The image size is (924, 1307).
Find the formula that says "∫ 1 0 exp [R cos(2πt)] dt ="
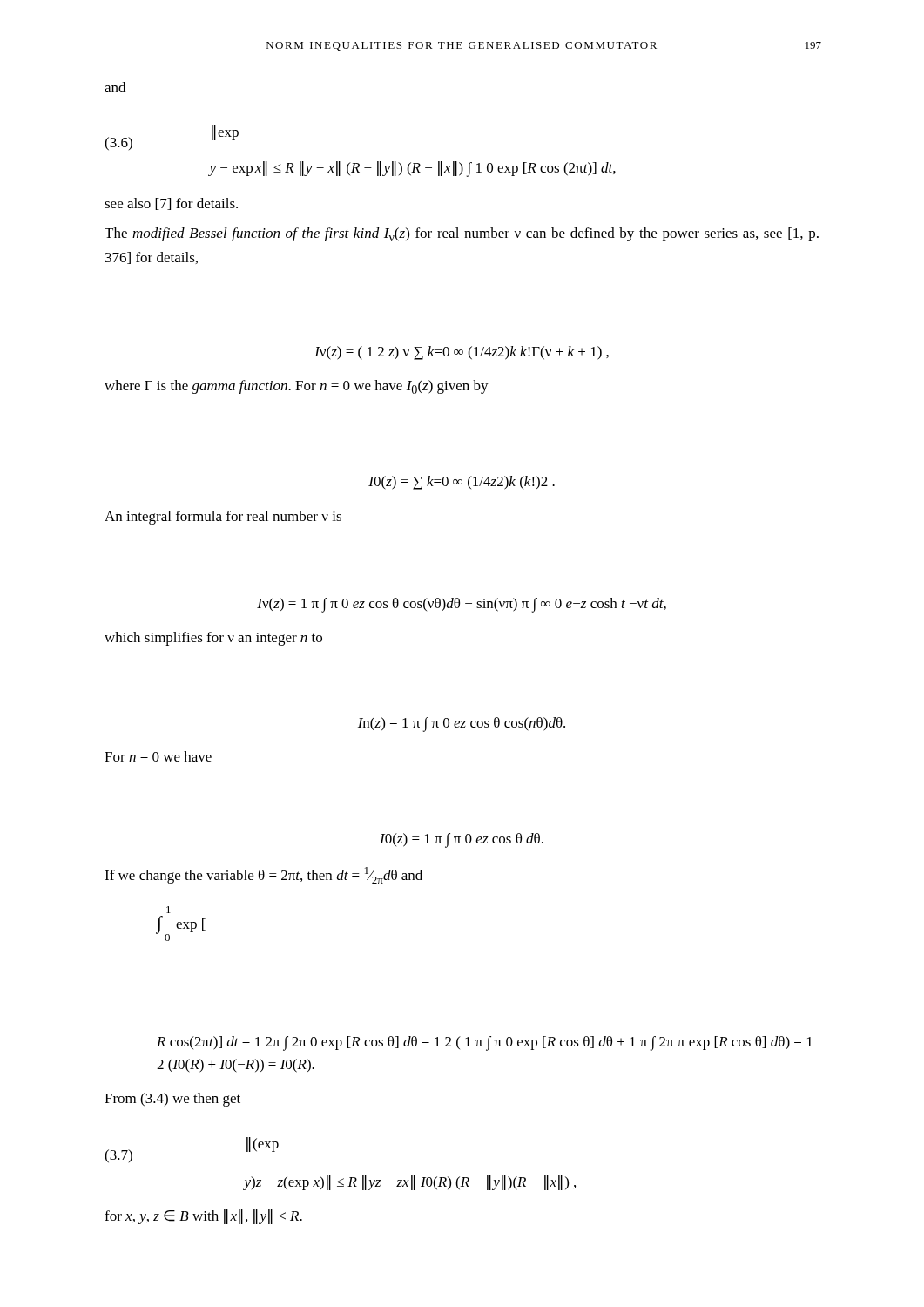click(169, 910)
